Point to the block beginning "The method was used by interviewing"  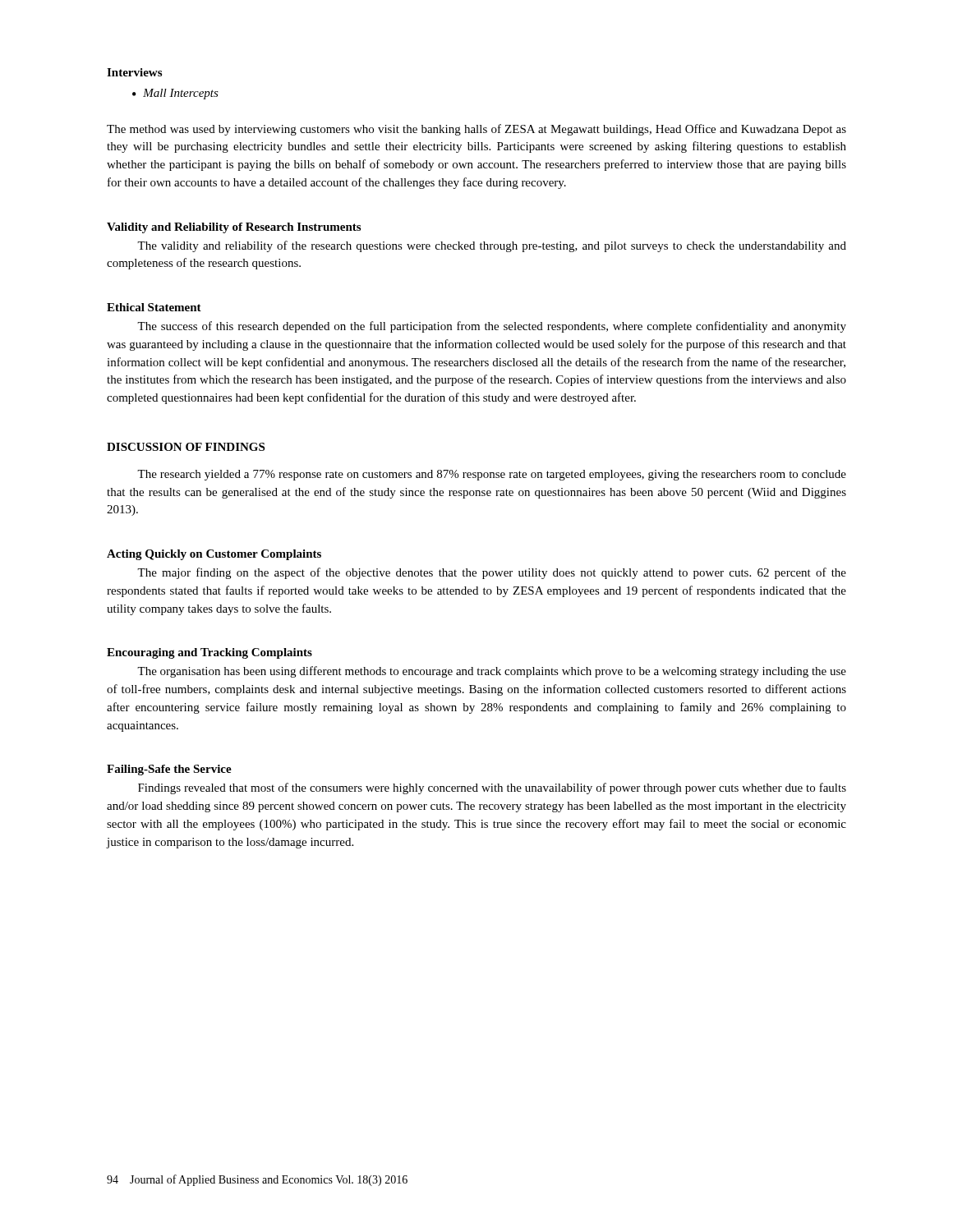coord(476,156)
